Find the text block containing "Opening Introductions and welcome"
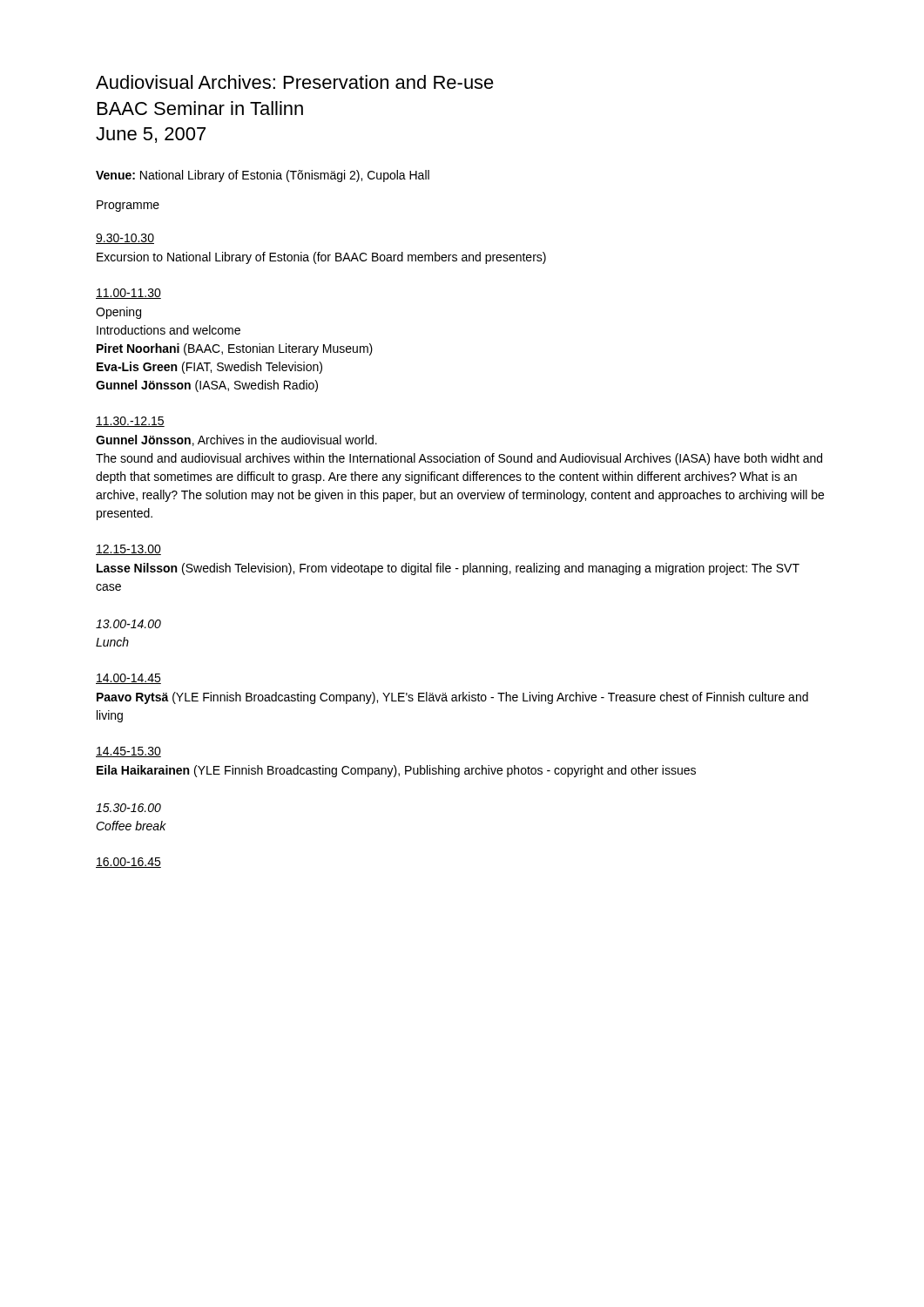Viewport: 924px width, 1307px height. point(234,349)
